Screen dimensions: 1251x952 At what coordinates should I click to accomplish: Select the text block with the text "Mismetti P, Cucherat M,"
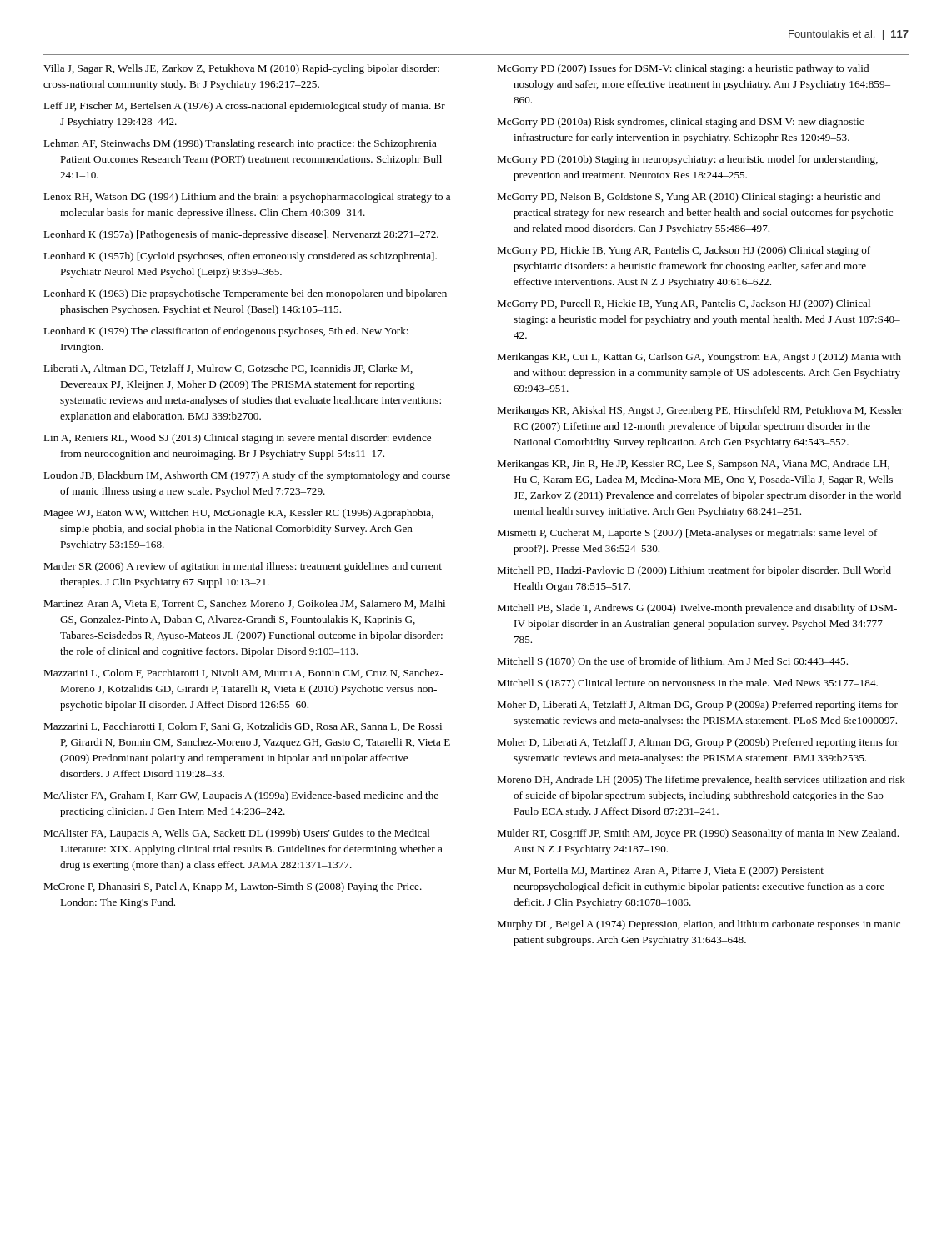[x=687, y=540]
